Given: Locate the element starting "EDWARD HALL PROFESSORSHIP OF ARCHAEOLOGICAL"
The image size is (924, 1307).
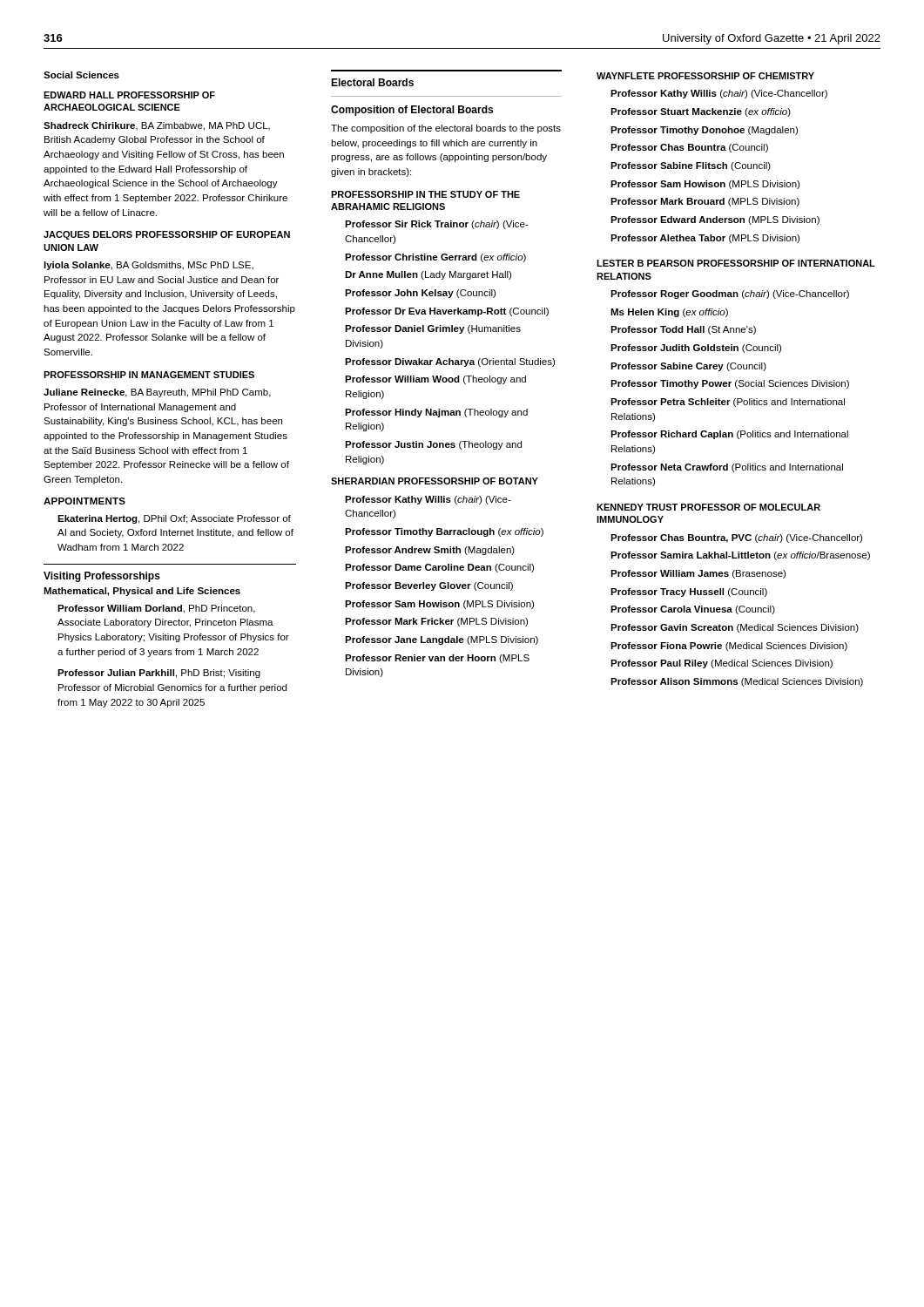Looking at the screenshot, I should [x=129, y=101].
